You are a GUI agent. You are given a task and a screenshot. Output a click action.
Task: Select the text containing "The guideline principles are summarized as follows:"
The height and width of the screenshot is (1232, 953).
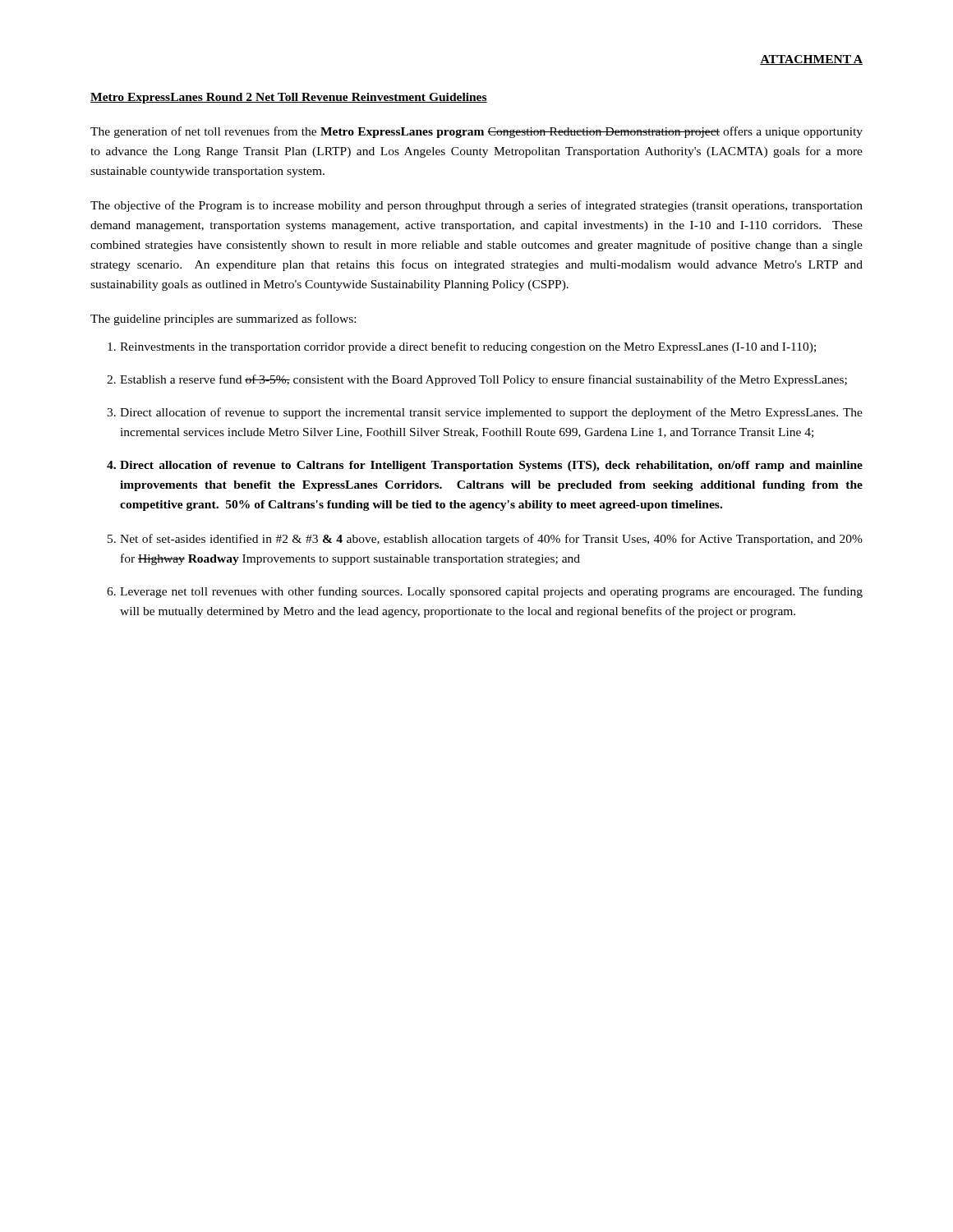click(x=224, y=318)
